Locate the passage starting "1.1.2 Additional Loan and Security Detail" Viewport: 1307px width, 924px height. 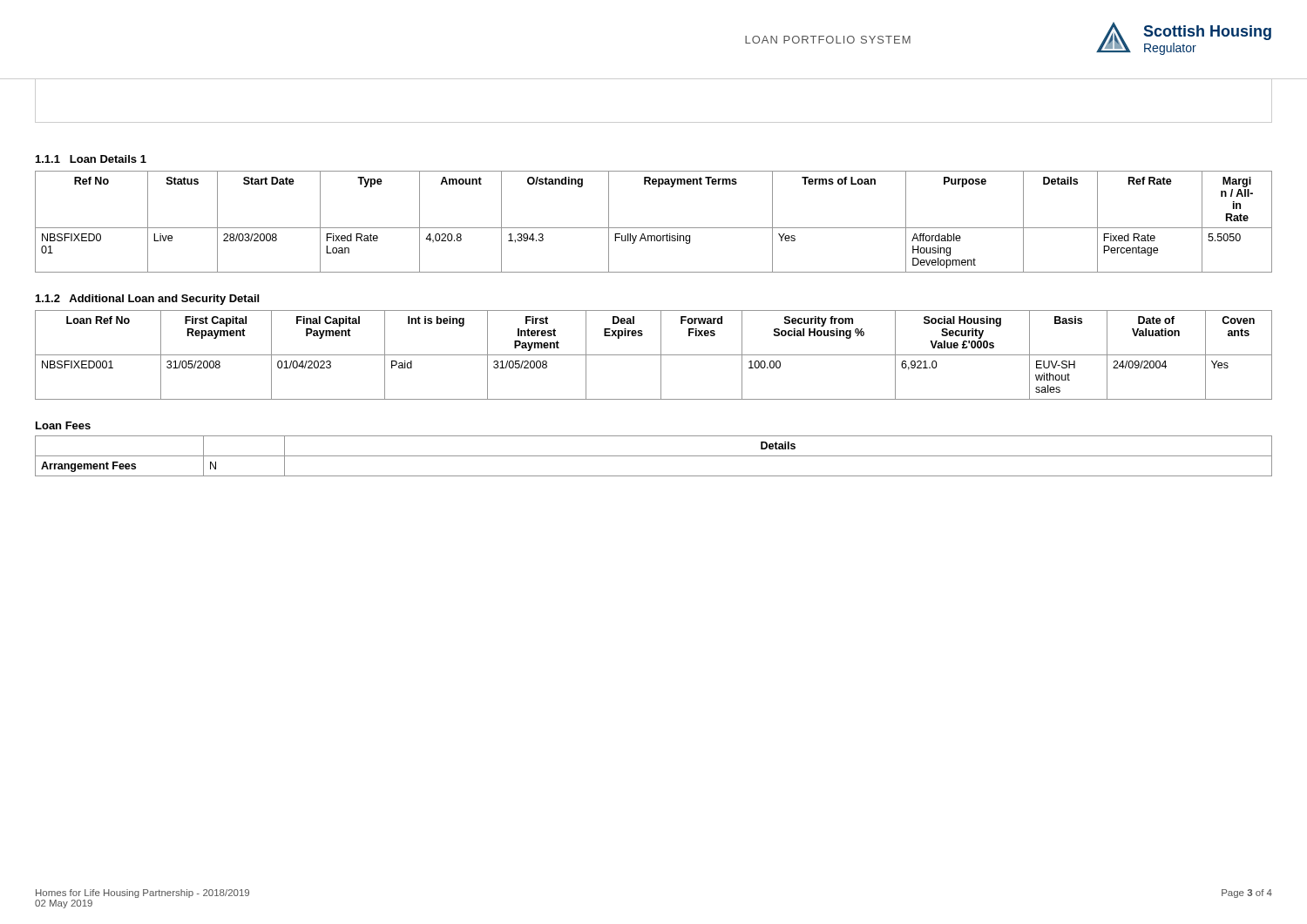[147, 298]
